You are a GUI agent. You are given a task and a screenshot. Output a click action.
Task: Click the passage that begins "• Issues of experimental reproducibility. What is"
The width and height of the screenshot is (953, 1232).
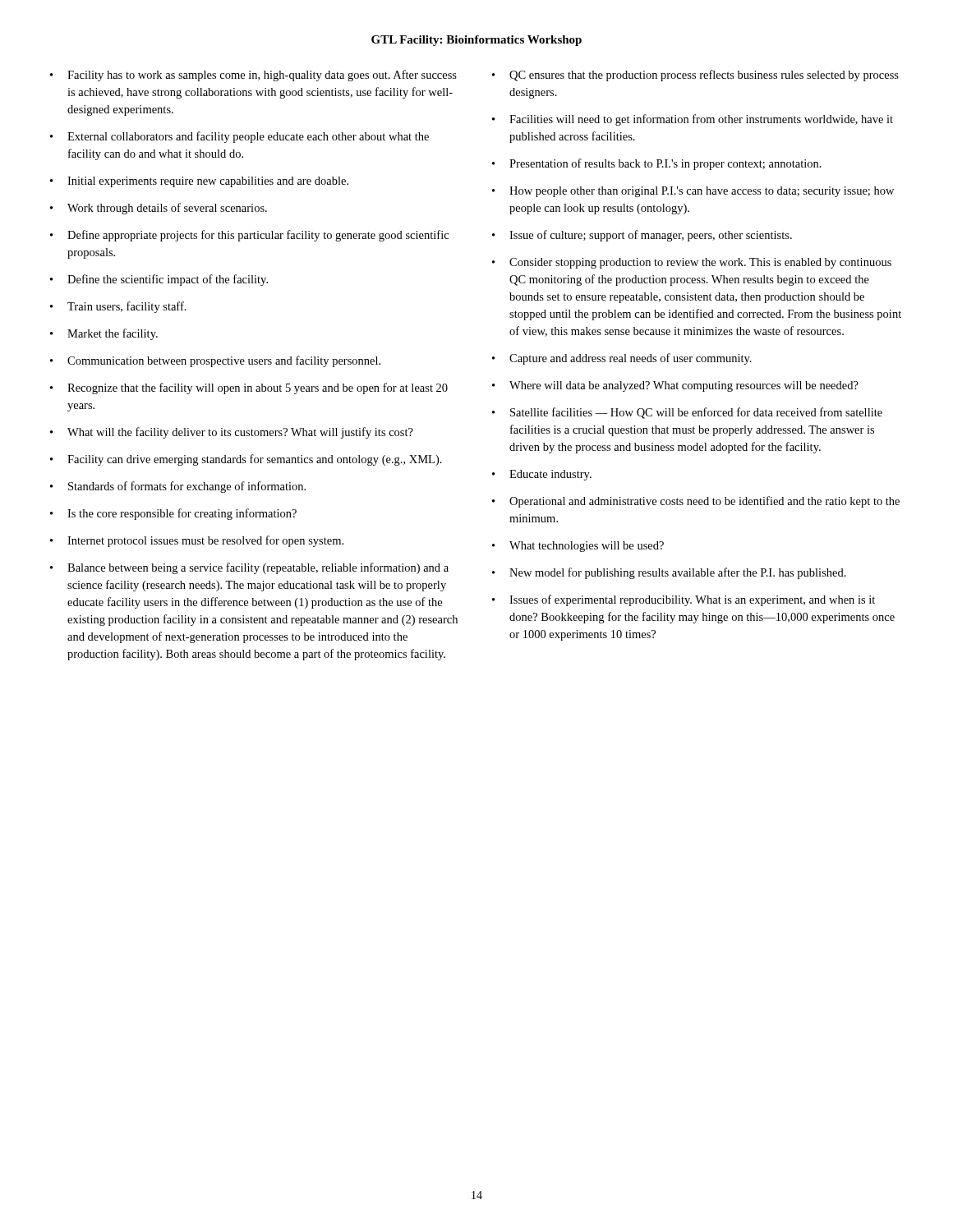point(698,618)
